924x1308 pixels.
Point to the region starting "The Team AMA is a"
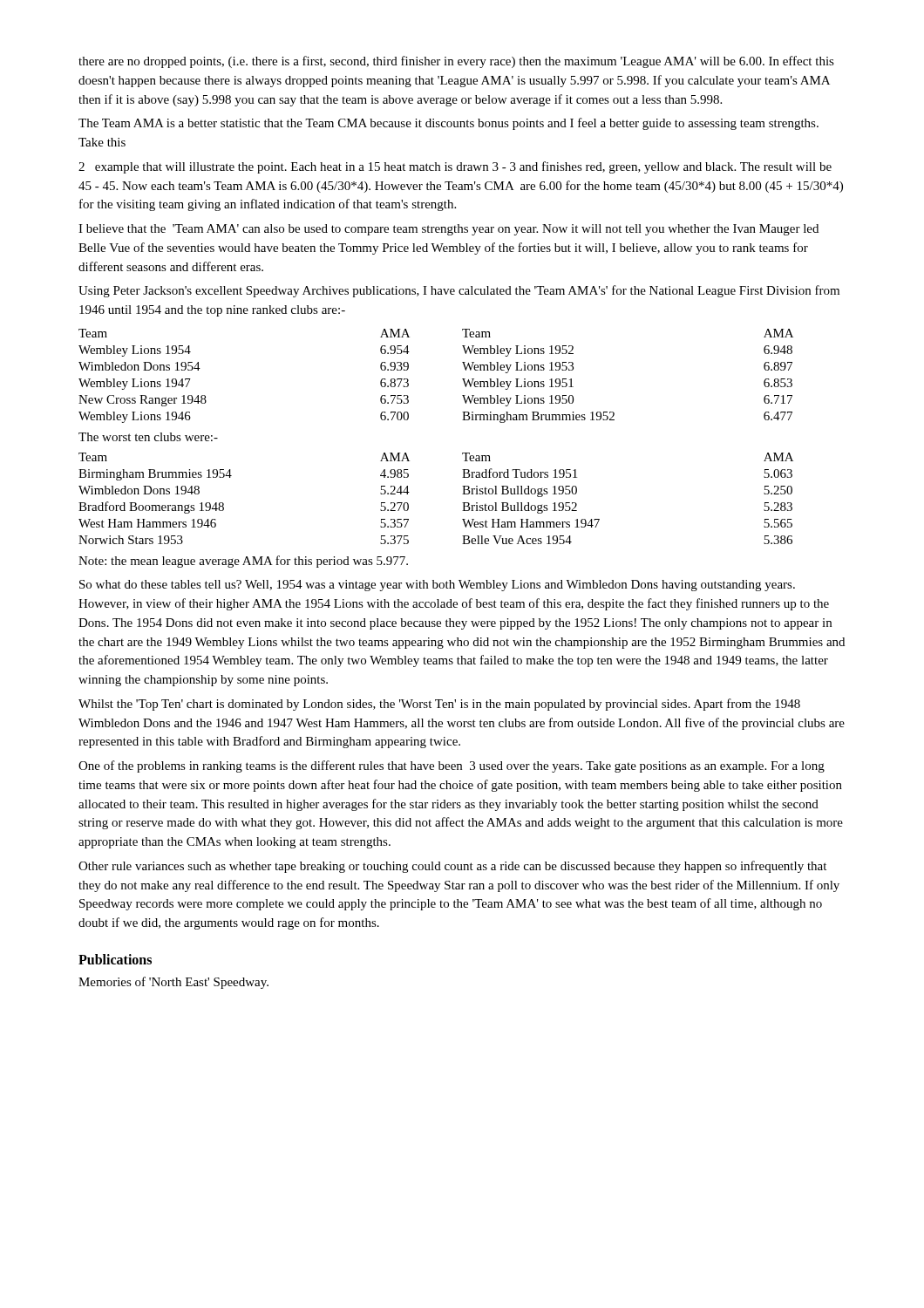449,133
